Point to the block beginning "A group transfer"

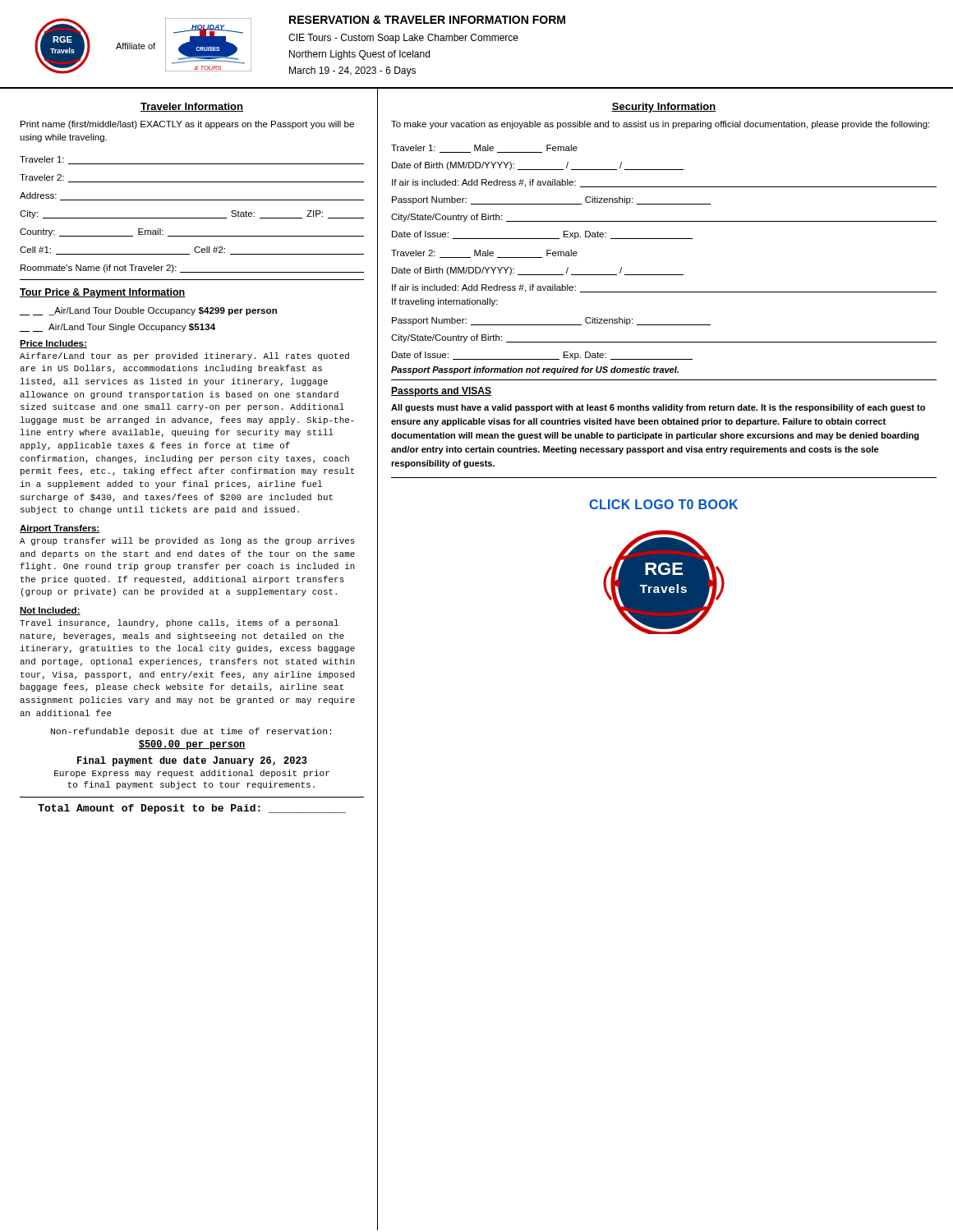click(x=188, y=567)
